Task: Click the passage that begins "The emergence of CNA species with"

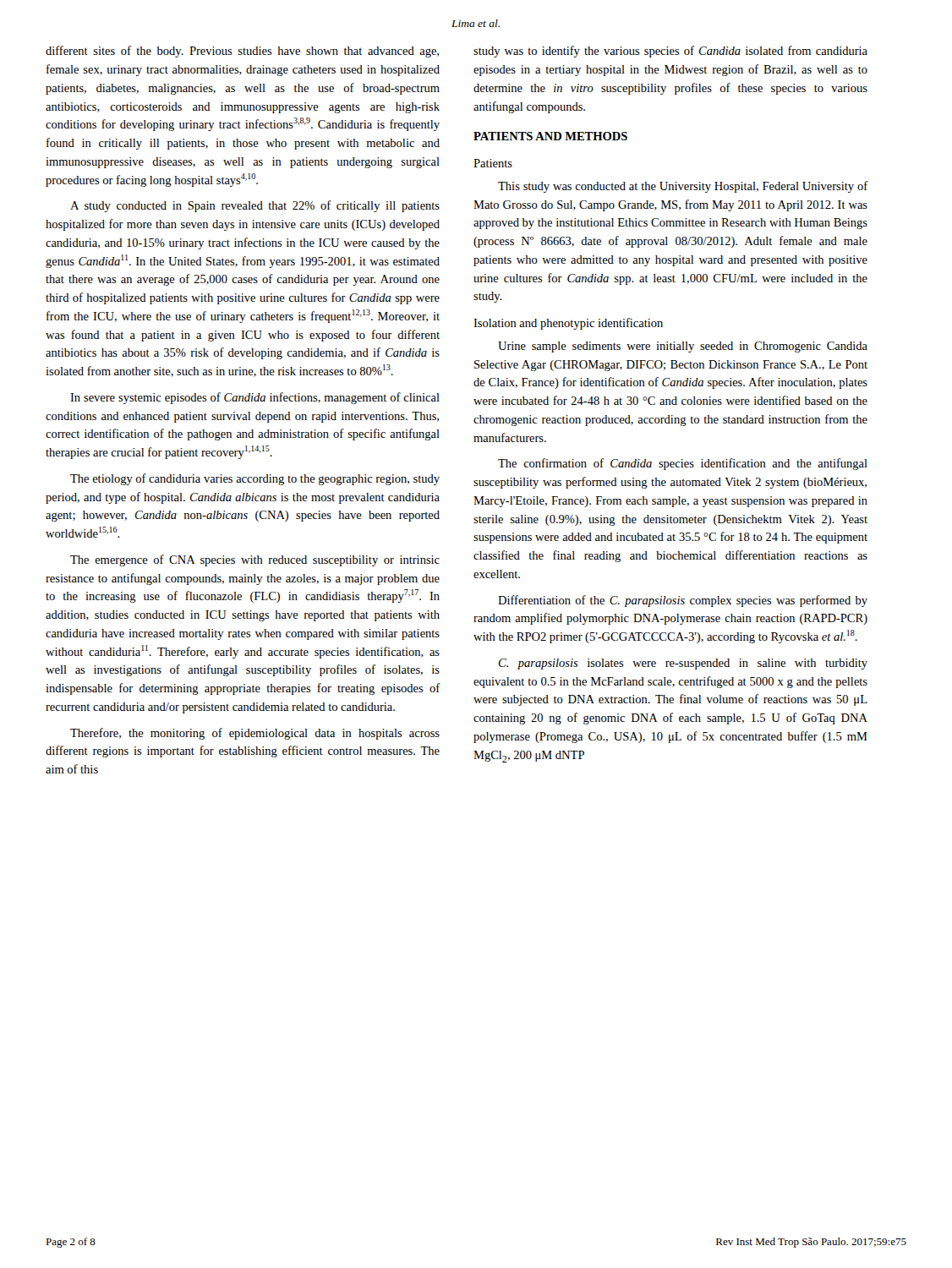Action: (x=243, y=634)
